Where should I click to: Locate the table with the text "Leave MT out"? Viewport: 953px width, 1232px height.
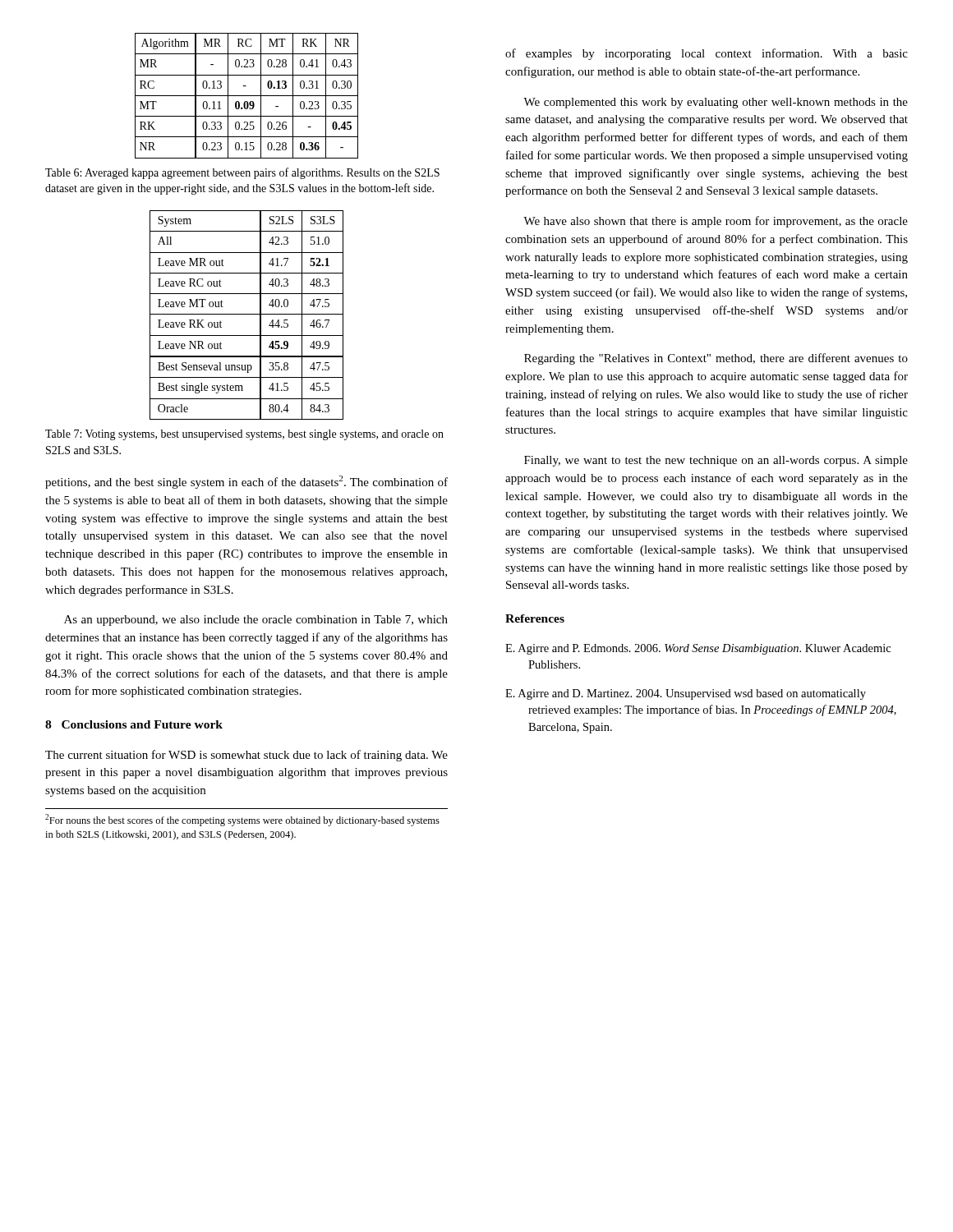[x=246, y=315]
